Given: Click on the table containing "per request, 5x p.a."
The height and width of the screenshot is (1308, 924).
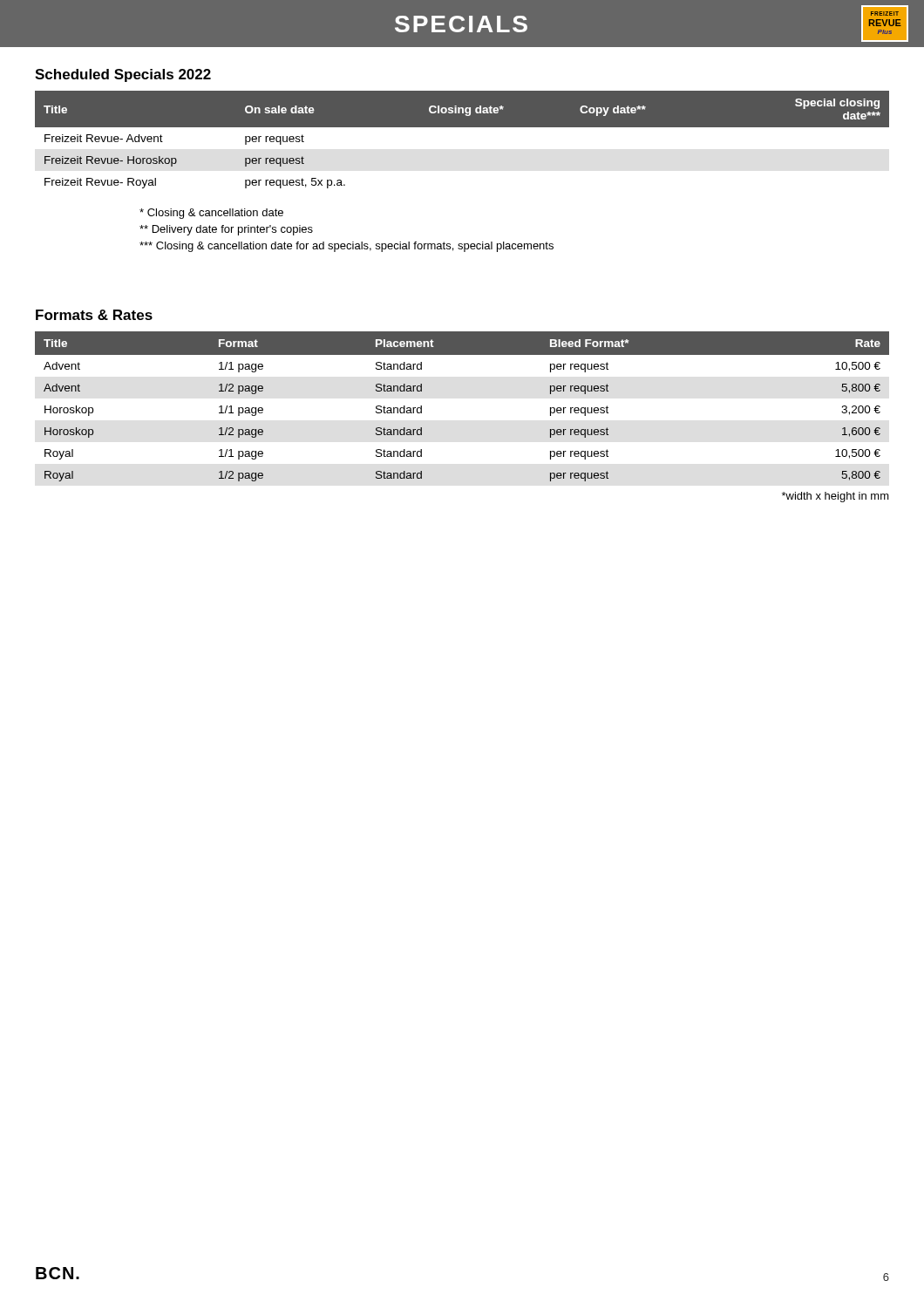Looking at the screenshot, I should 462,142.
